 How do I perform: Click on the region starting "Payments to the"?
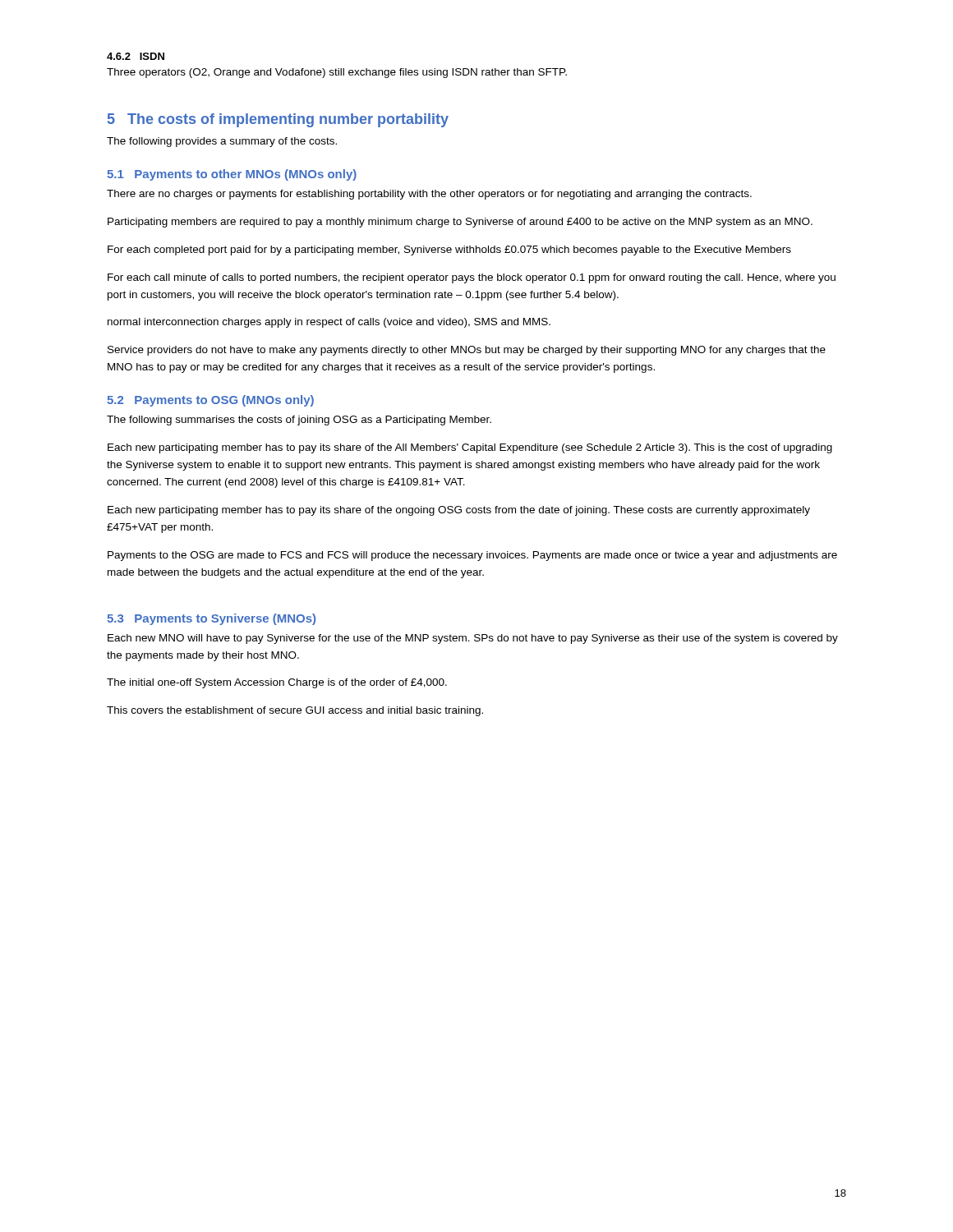coord(472,563)
